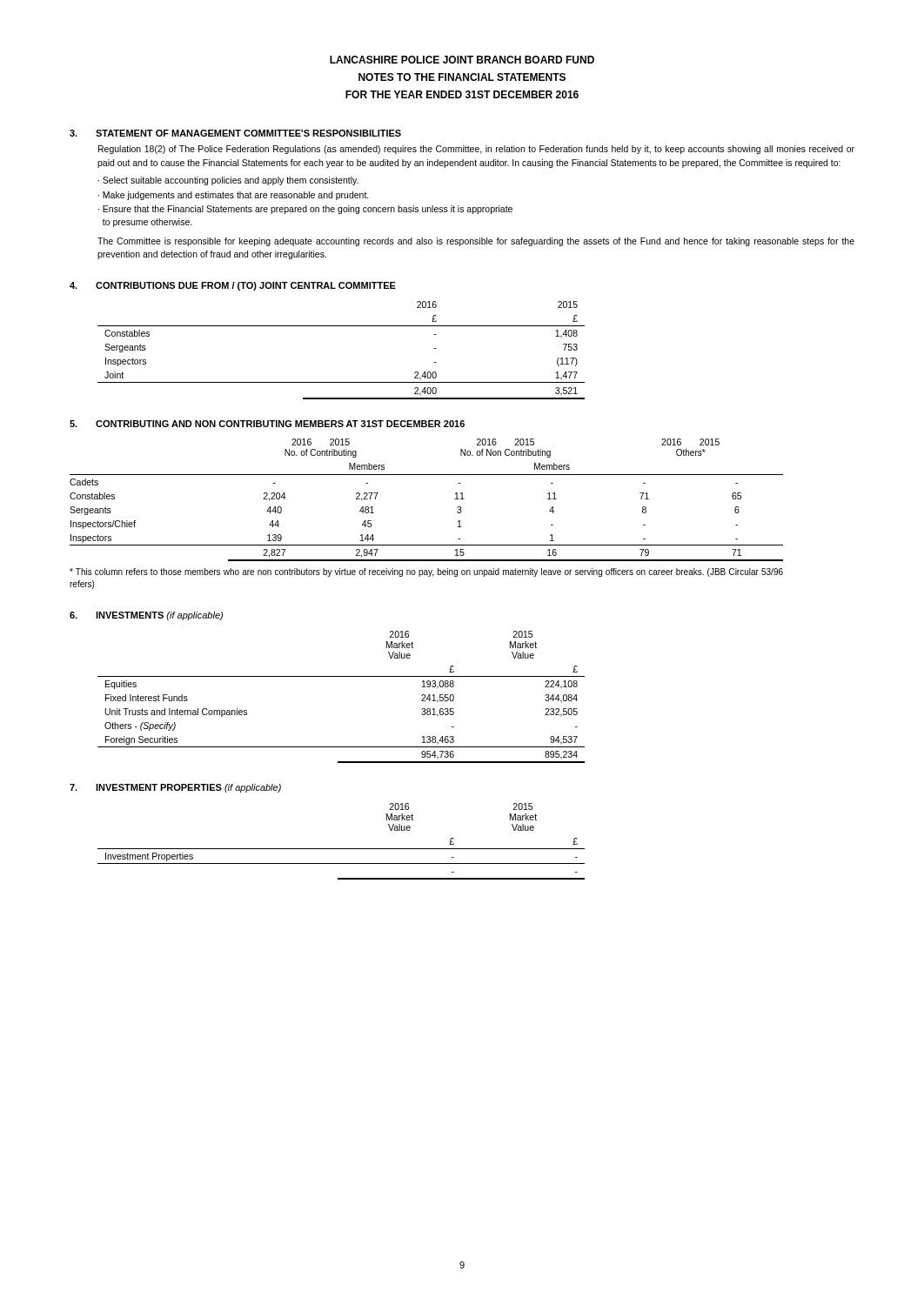The height and width of the screenshot is (1305, 924).
Task: Locate the block of text that opens with "· Select suitable accounting"
Action: click(x=228, y=180)
